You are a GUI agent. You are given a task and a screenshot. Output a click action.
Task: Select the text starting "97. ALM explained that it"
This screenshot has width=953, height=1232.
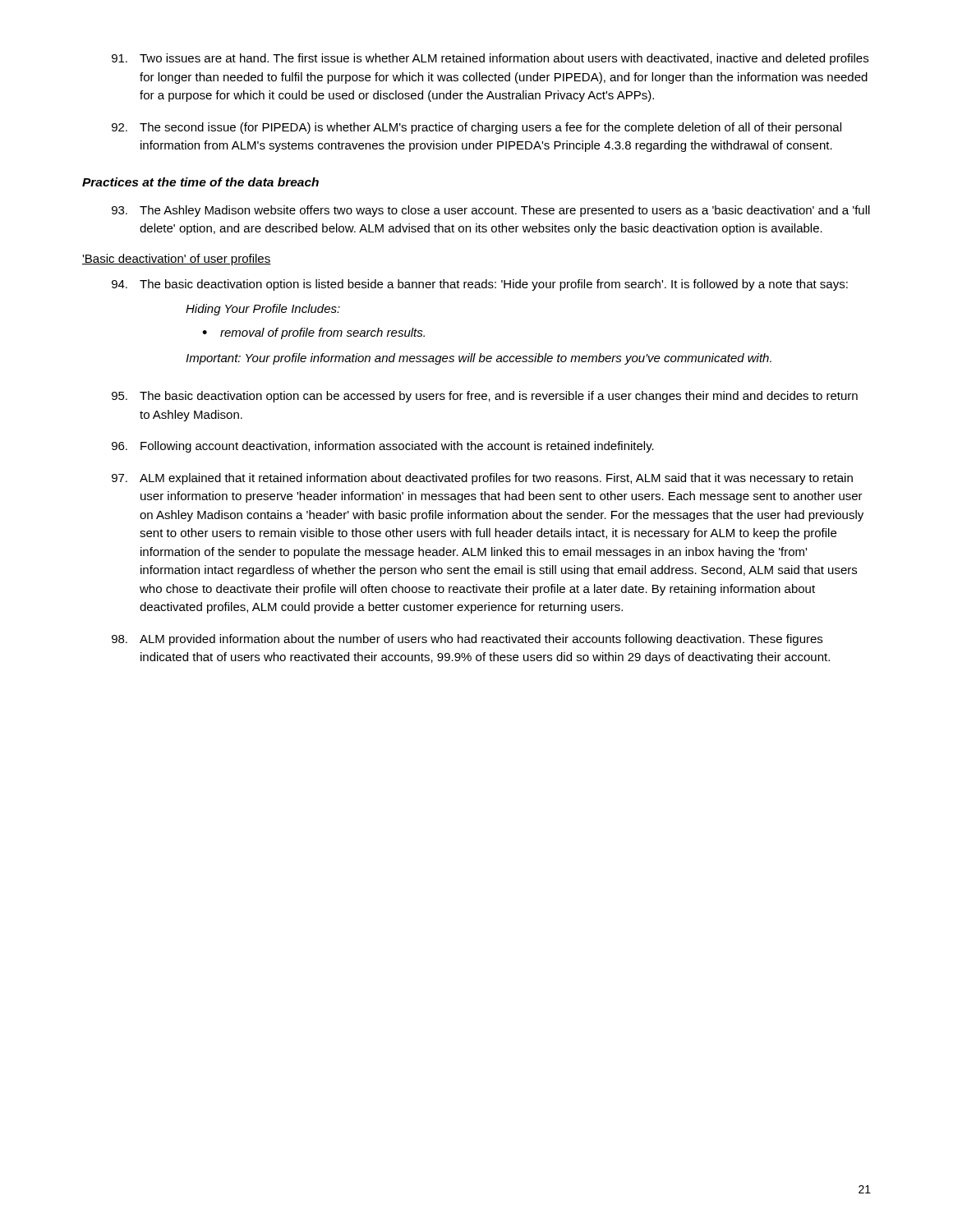476,543
